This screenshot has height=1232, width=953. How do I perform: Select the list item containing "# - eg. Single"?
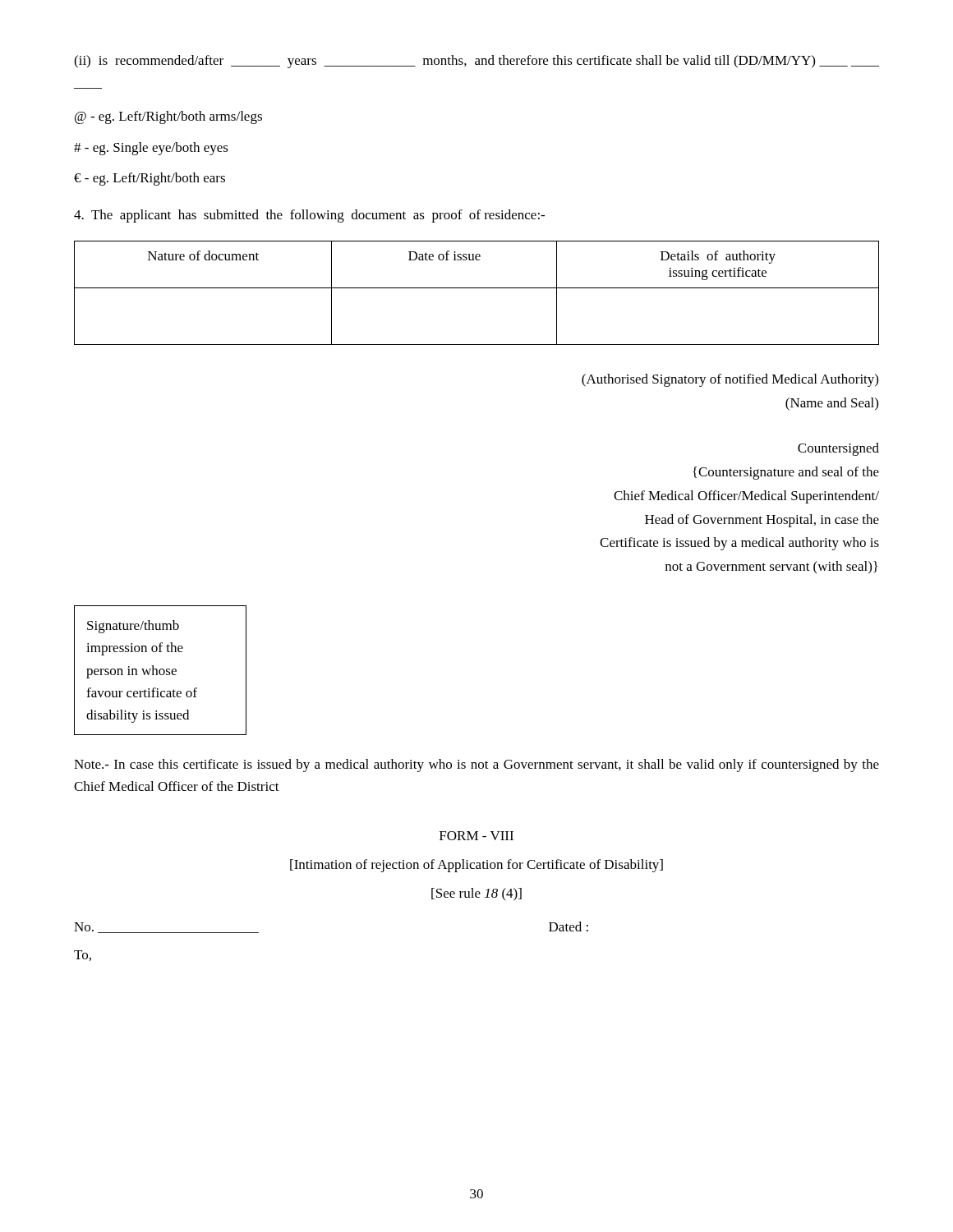point(151,147)
